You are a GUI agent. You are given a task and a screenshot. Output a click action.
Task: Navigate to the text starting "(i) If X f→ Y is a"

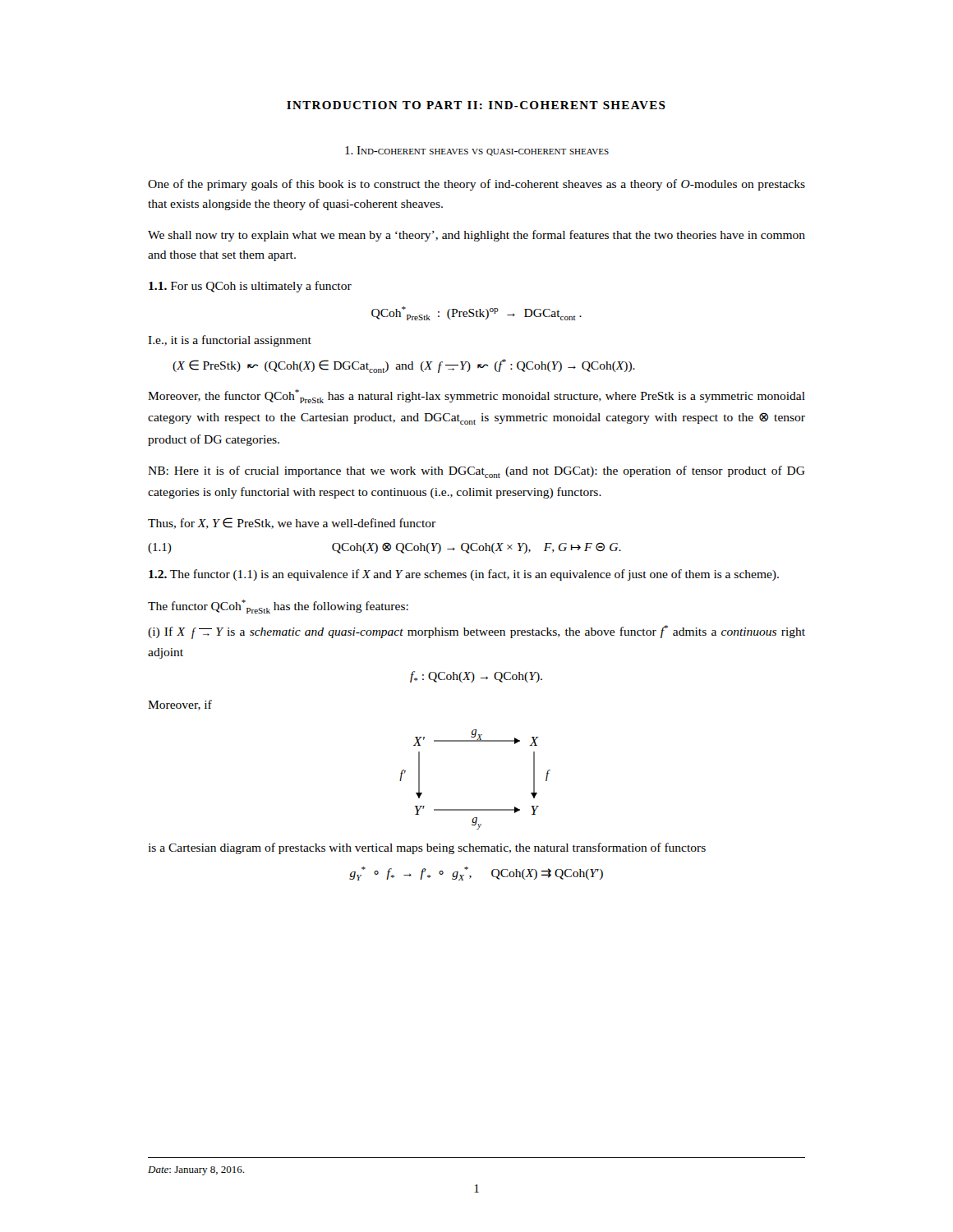tap(476, 640)
